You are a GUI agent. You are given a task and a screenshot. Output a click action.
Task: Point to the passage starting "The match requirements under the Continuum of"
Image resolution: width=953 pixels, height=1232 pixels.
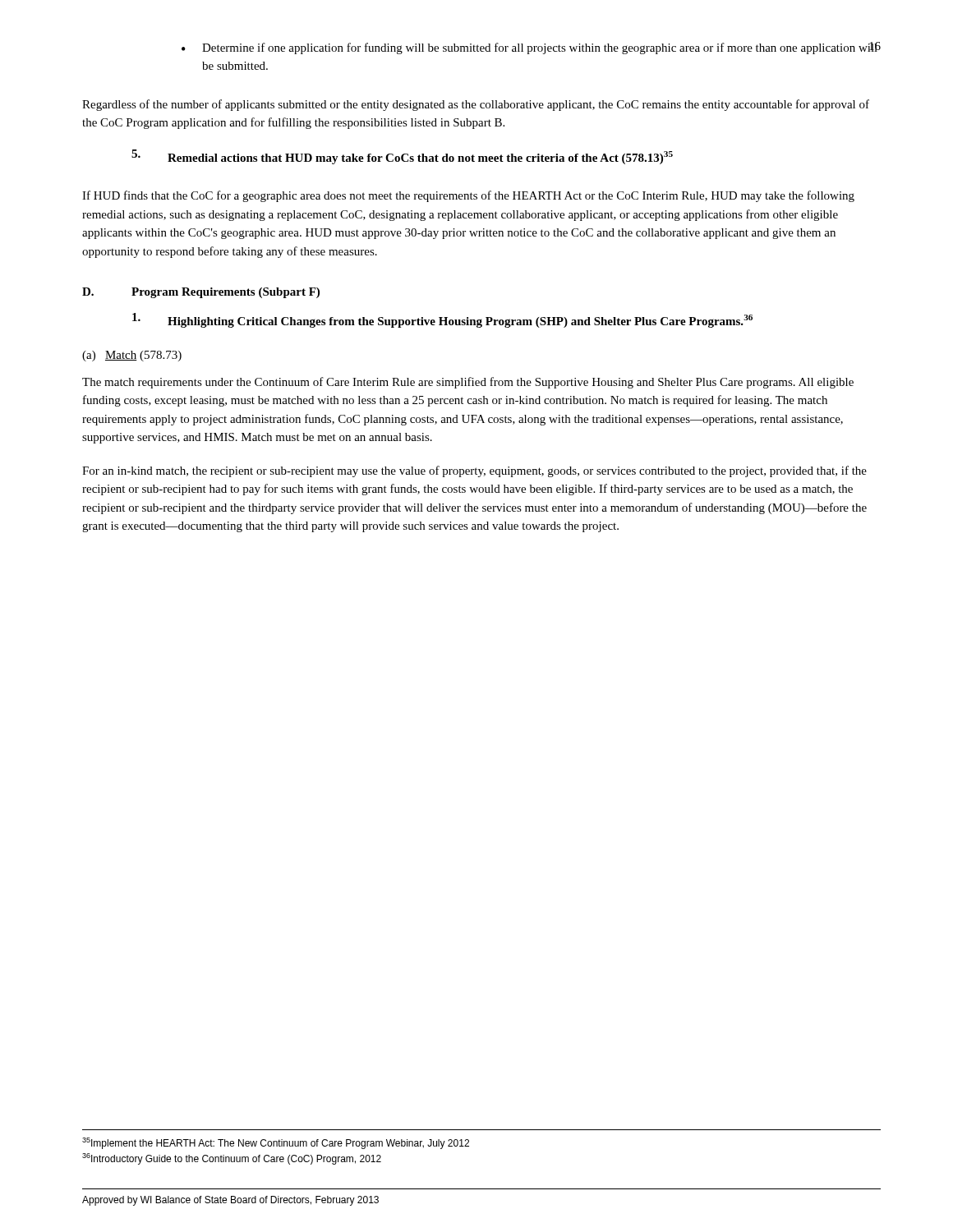pyautogui.click(x=481, y=409)
